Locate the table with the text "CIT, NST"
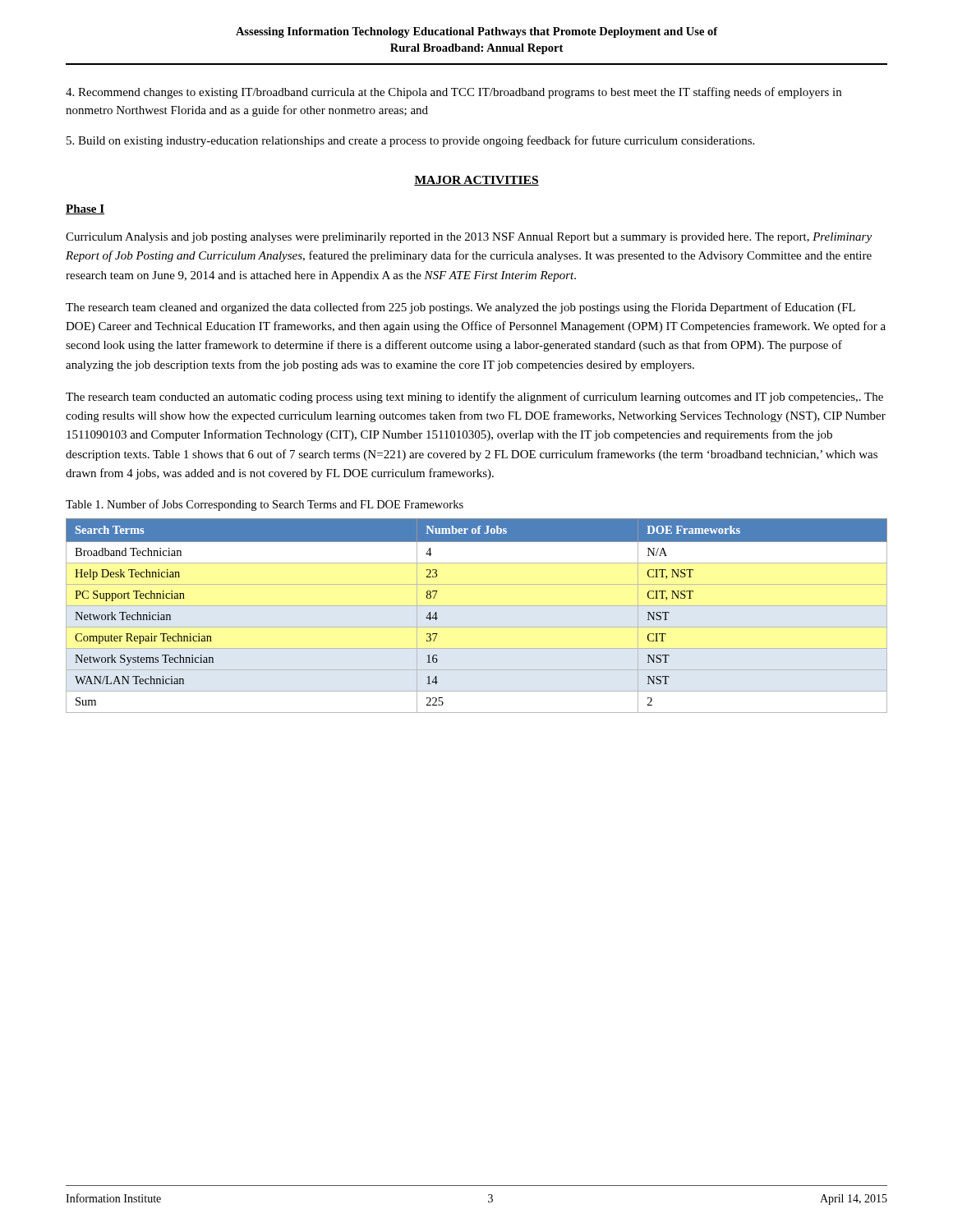This screenshot has width=953, height=1232. tap(476, 616)
